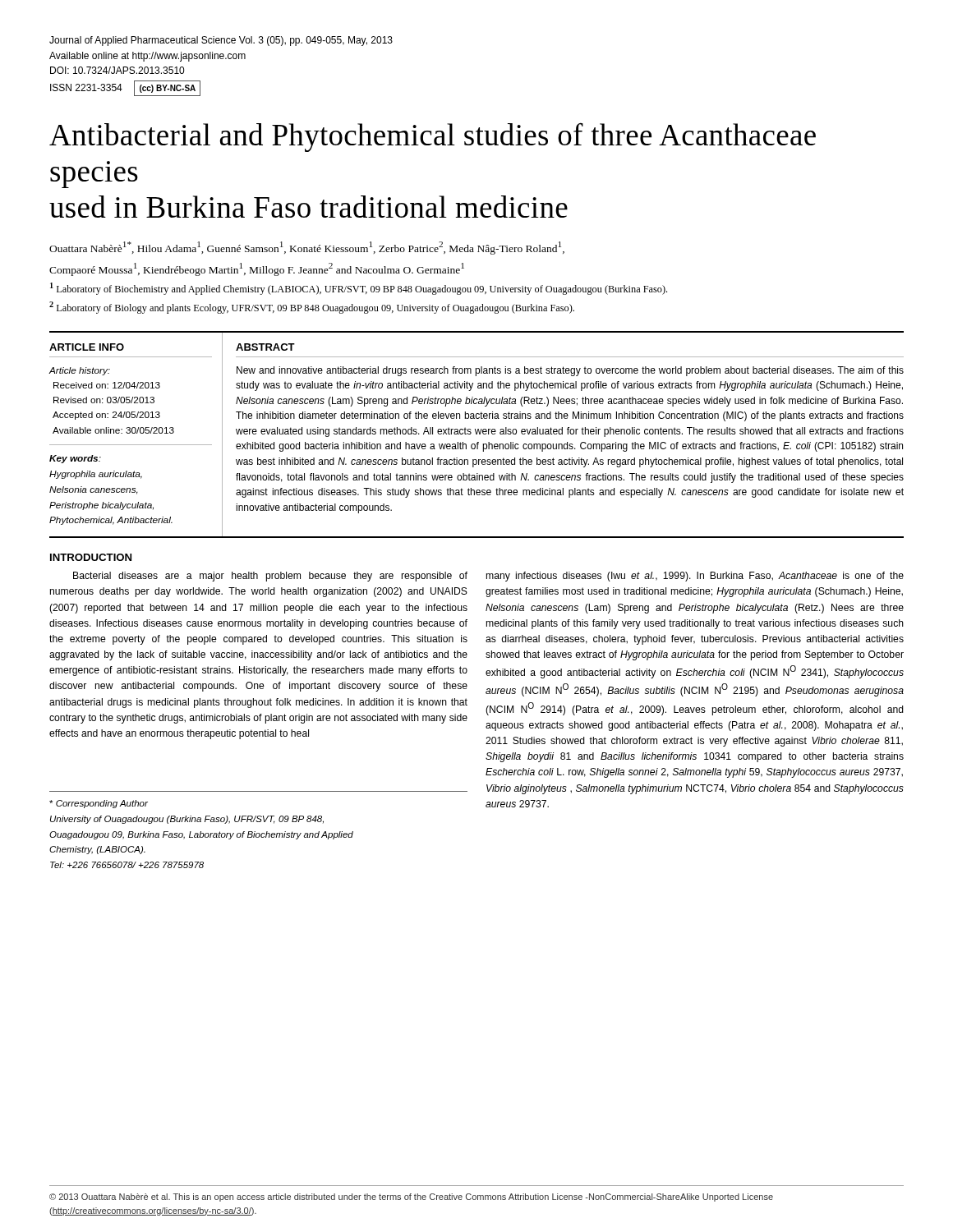Screen dimensions: 1232x953
Task: Point to the passage starting "Article history: Received on:"
Action: point(112,400)
